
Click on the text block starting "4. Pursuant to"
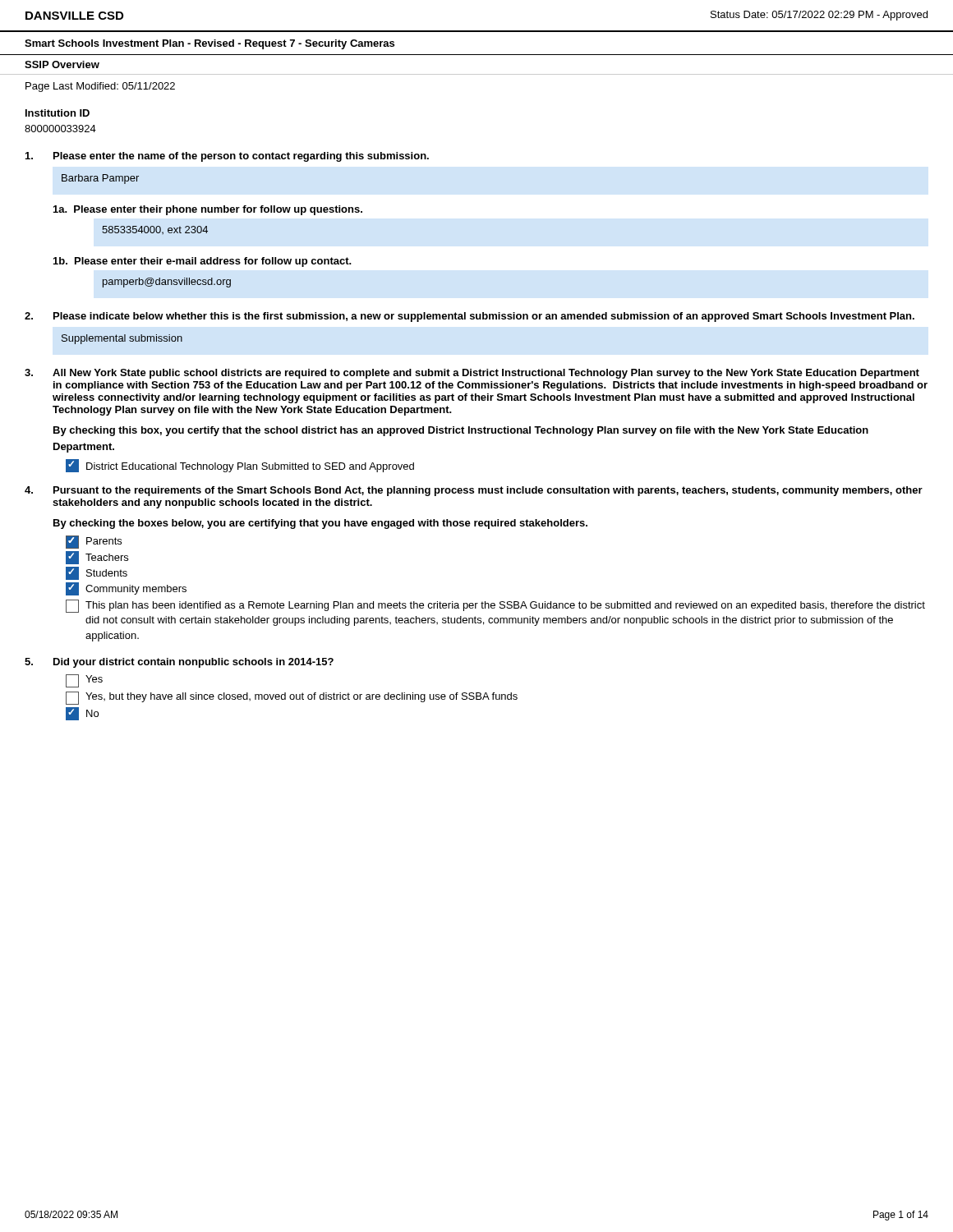474,491
